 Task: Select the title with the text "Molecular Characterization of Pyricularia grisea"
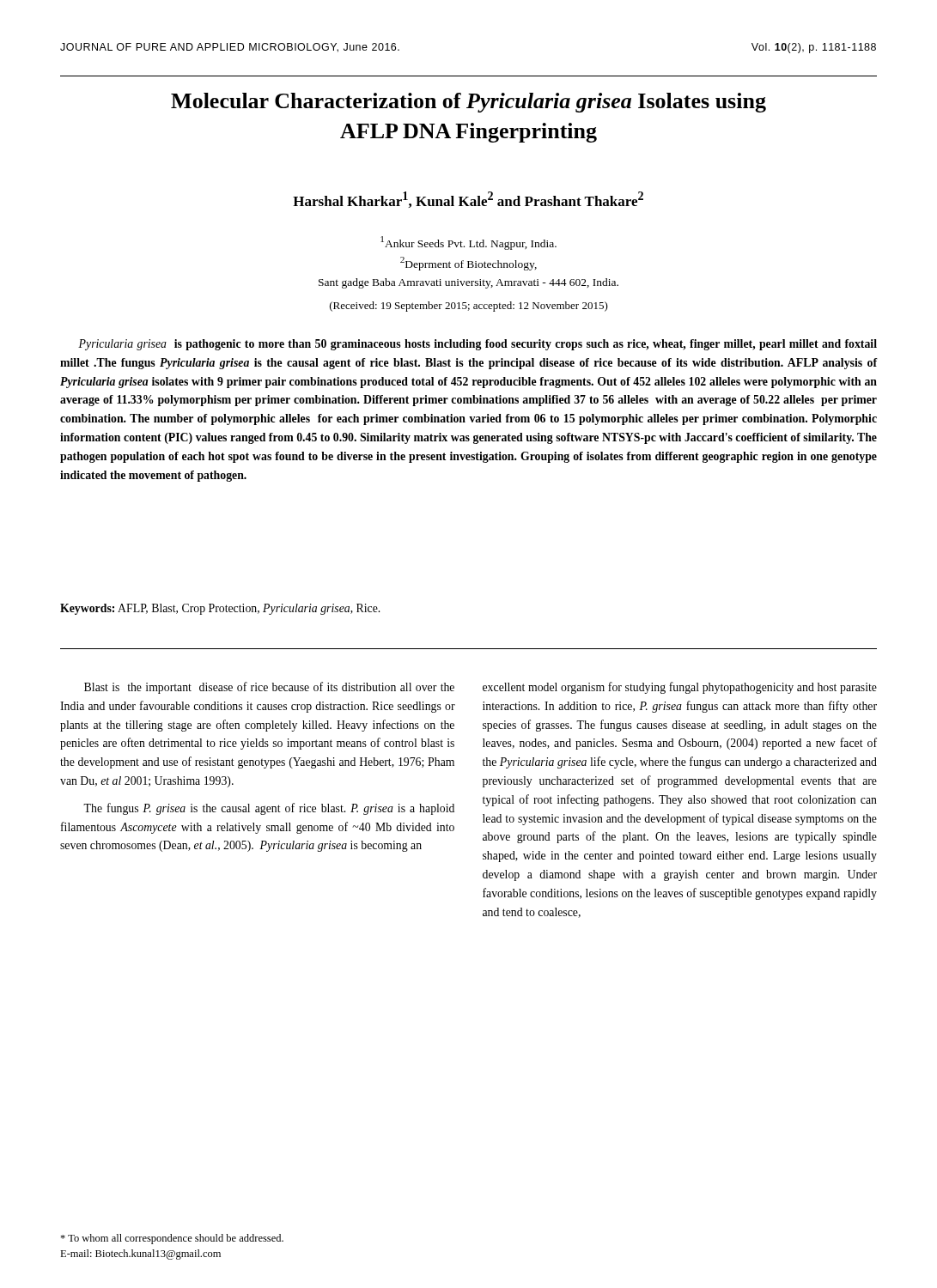(x=468, y=116)
